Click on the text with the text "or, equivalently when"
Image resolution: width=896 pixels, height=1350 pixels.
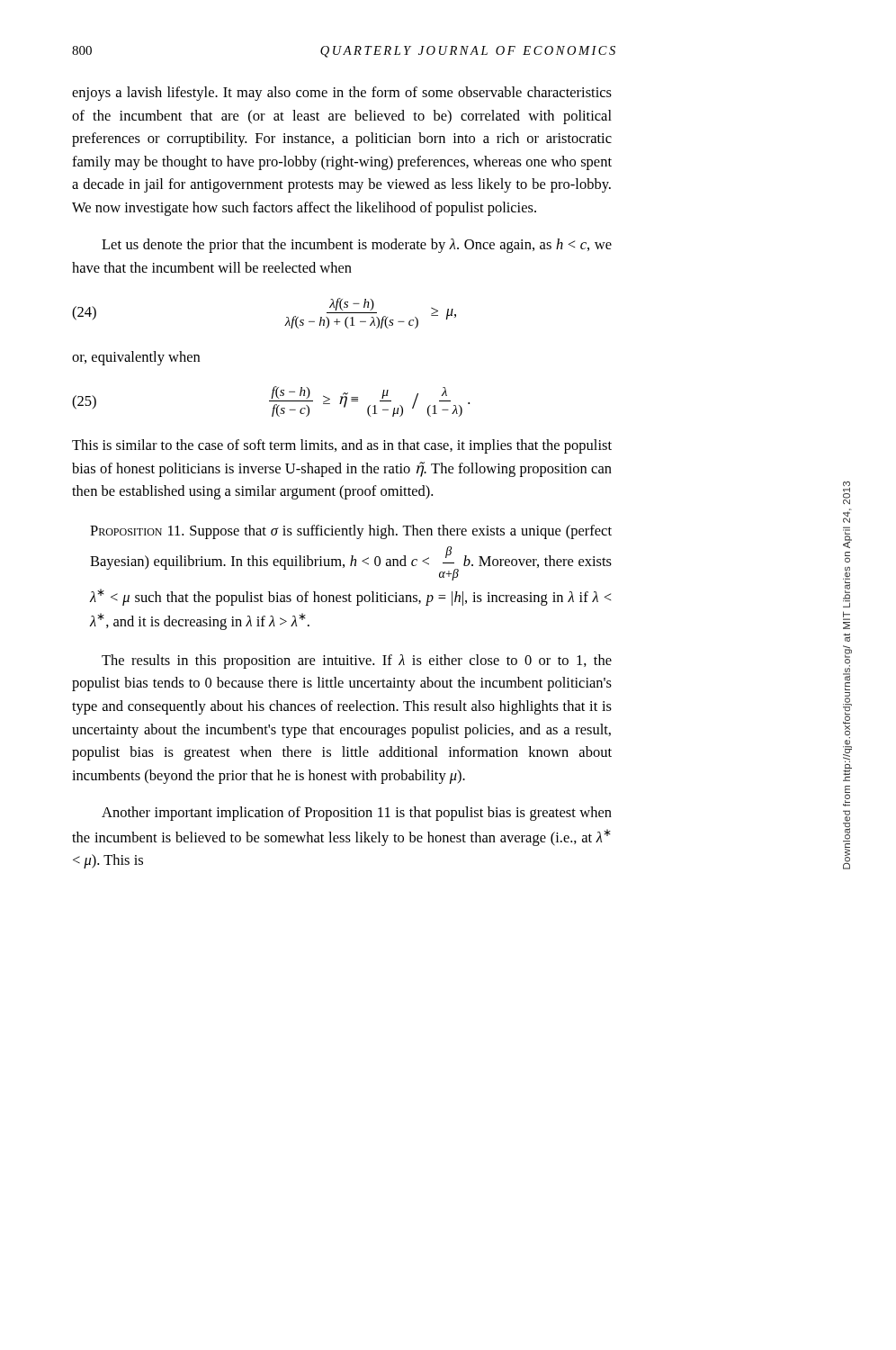point(136,356)
